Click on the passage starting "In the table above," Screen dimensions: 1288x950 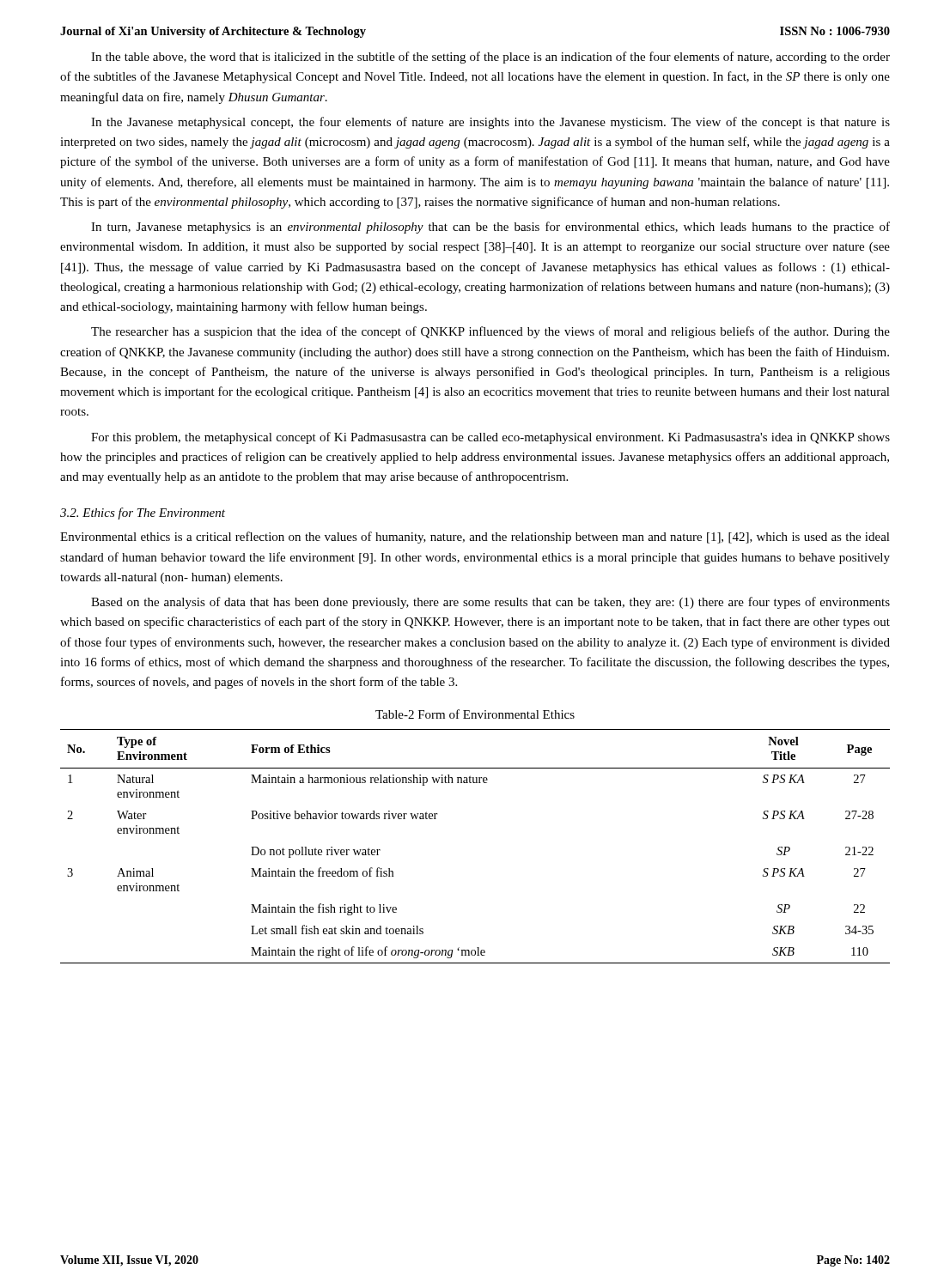point(475,77)
